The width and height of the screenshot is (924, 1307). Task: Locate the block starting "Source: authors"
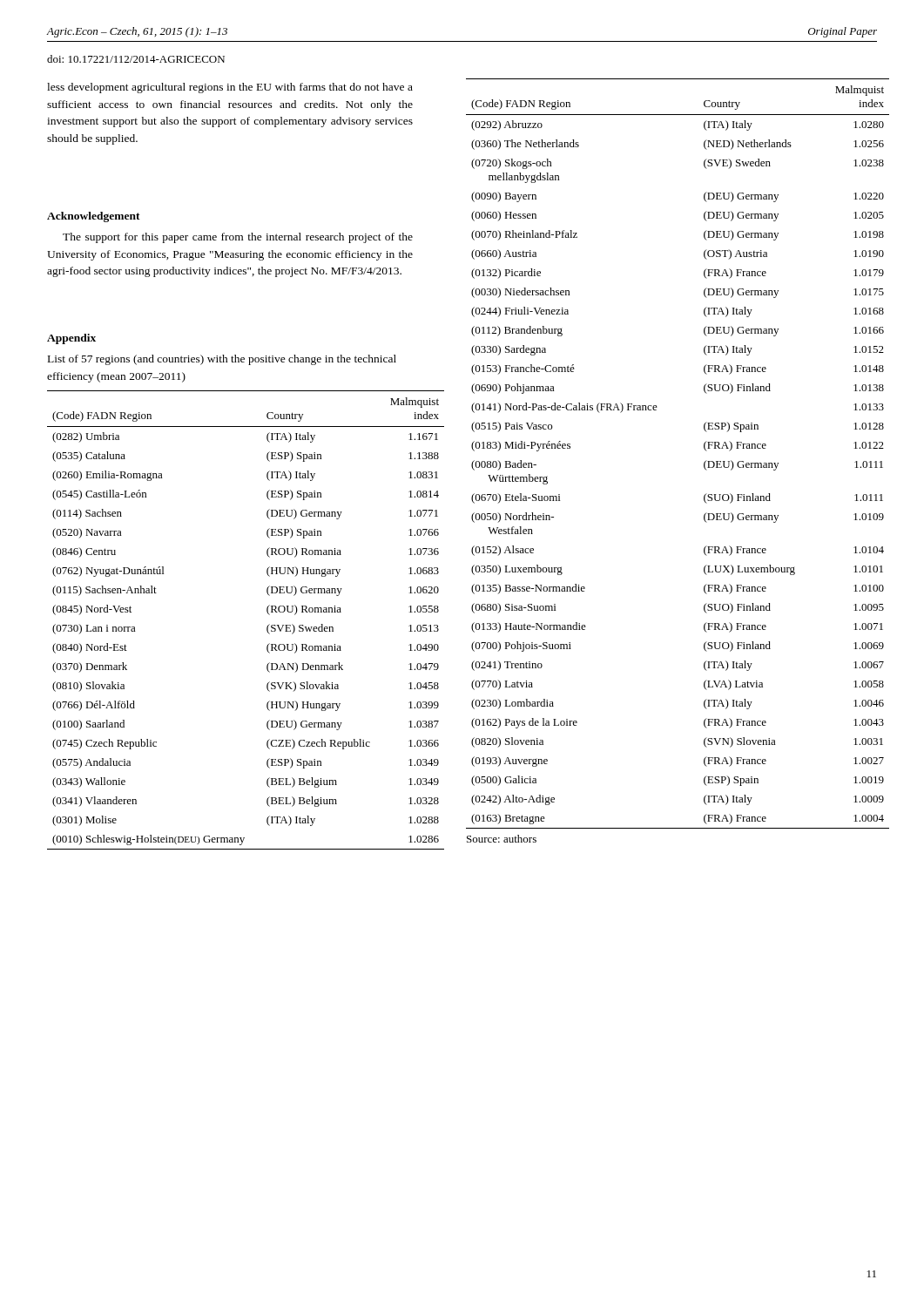point(501,839)
